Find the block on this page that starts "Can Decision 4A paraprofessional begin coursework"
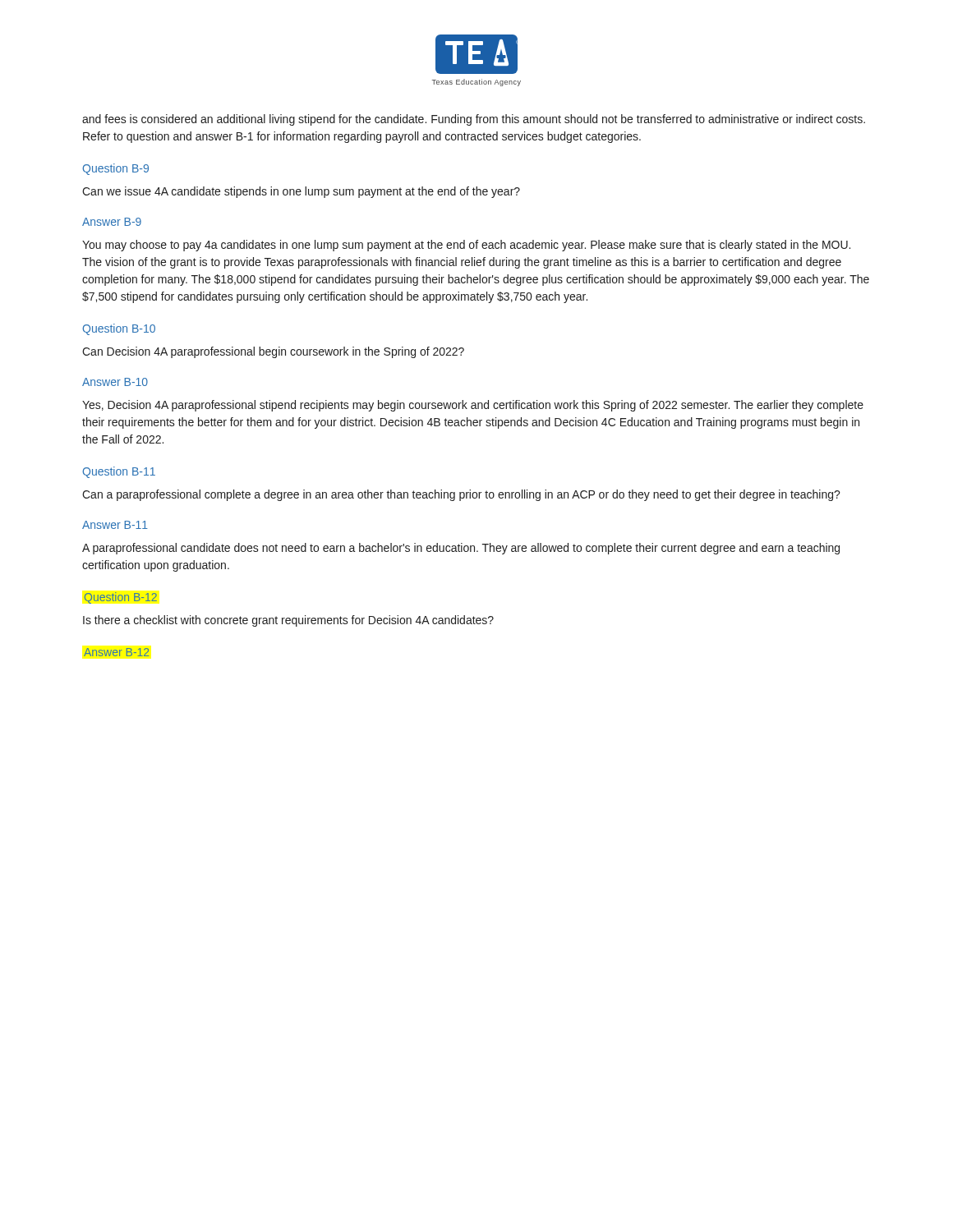 (273, 352)
